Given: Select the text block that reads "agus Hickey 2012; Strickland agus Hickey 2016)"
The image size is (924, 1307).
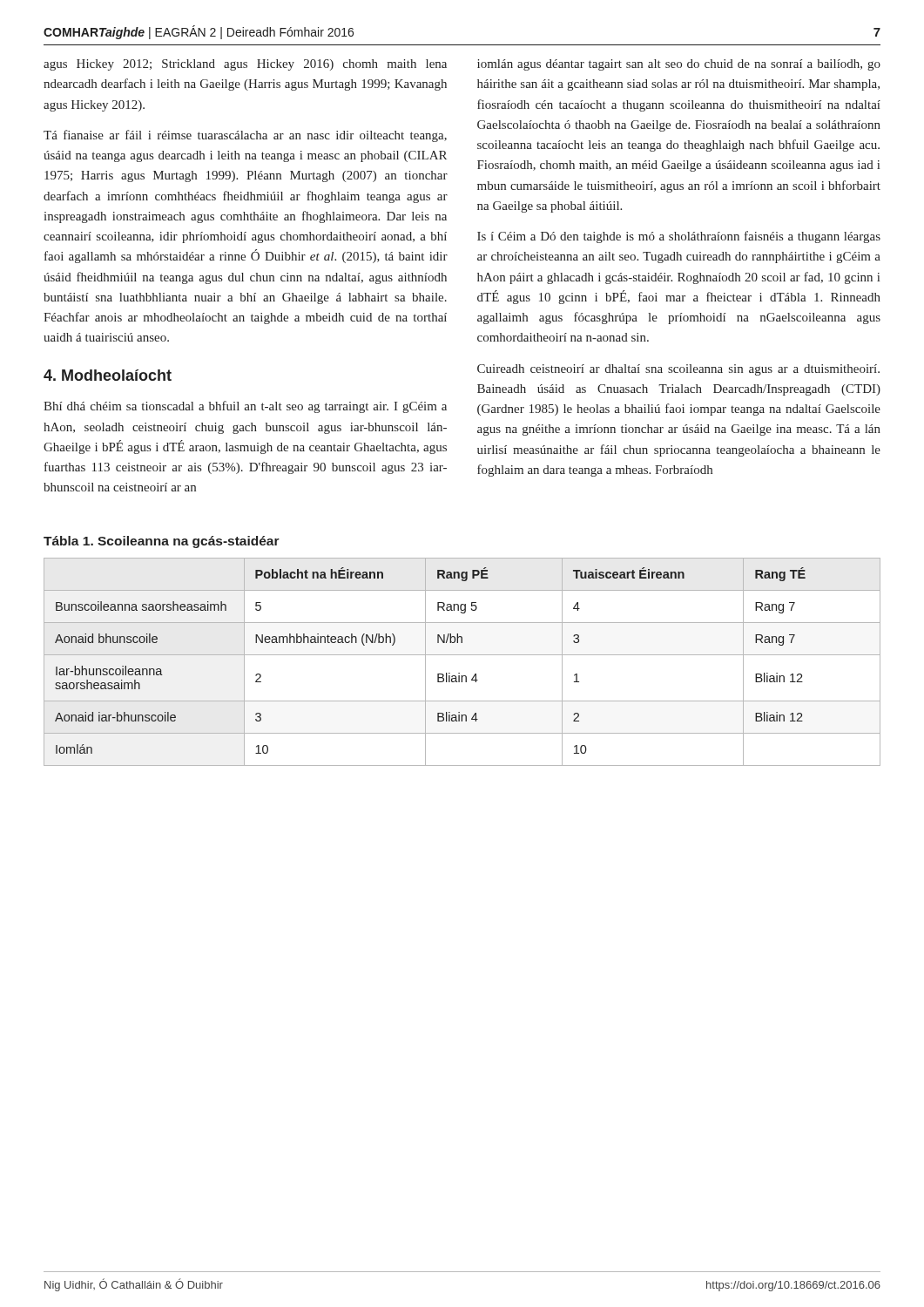Looking at the screenshot, I should (x=245, y=201).
